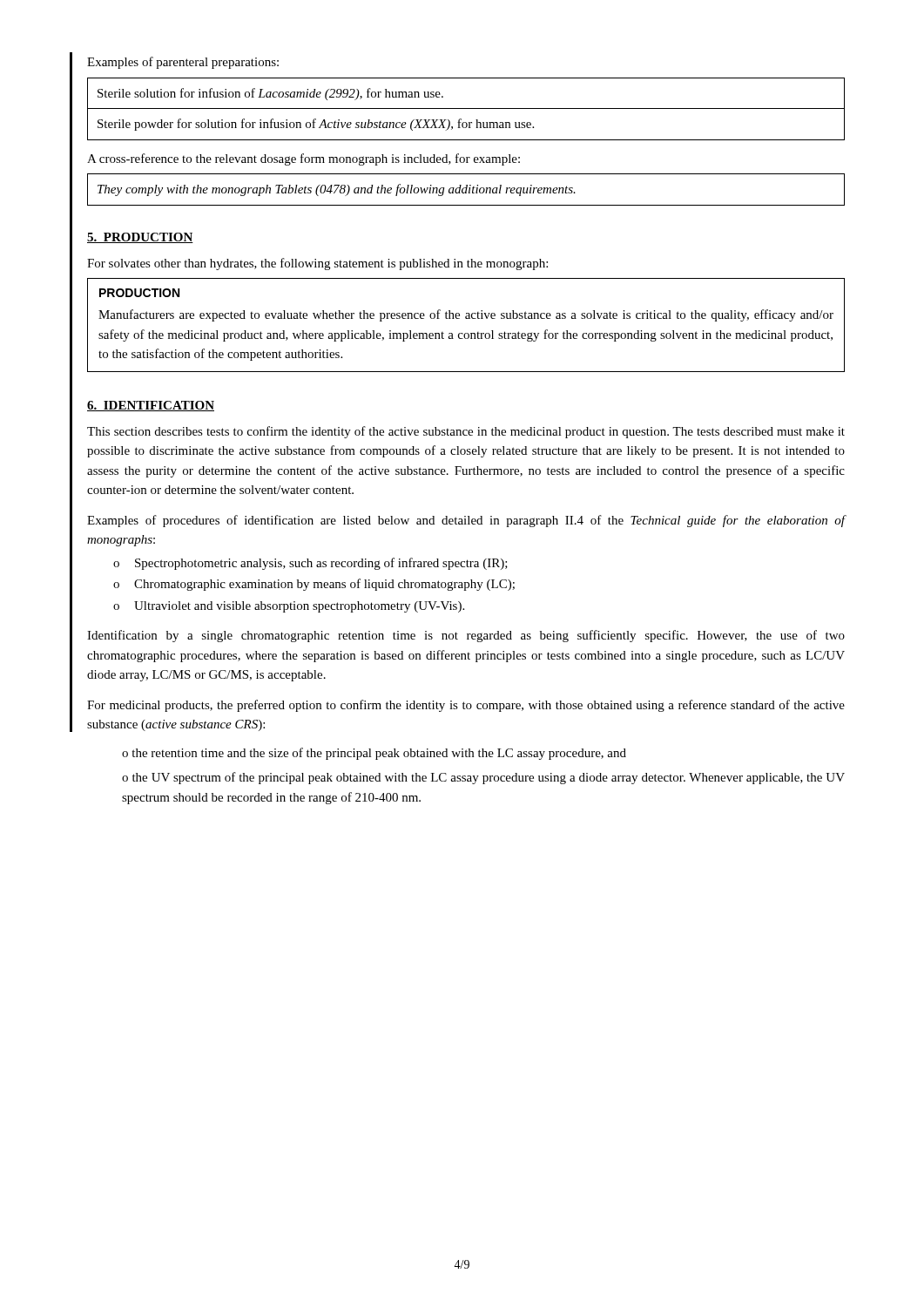
Task: Select the passage starting "For solvates other"
Action: click(318, 263)
